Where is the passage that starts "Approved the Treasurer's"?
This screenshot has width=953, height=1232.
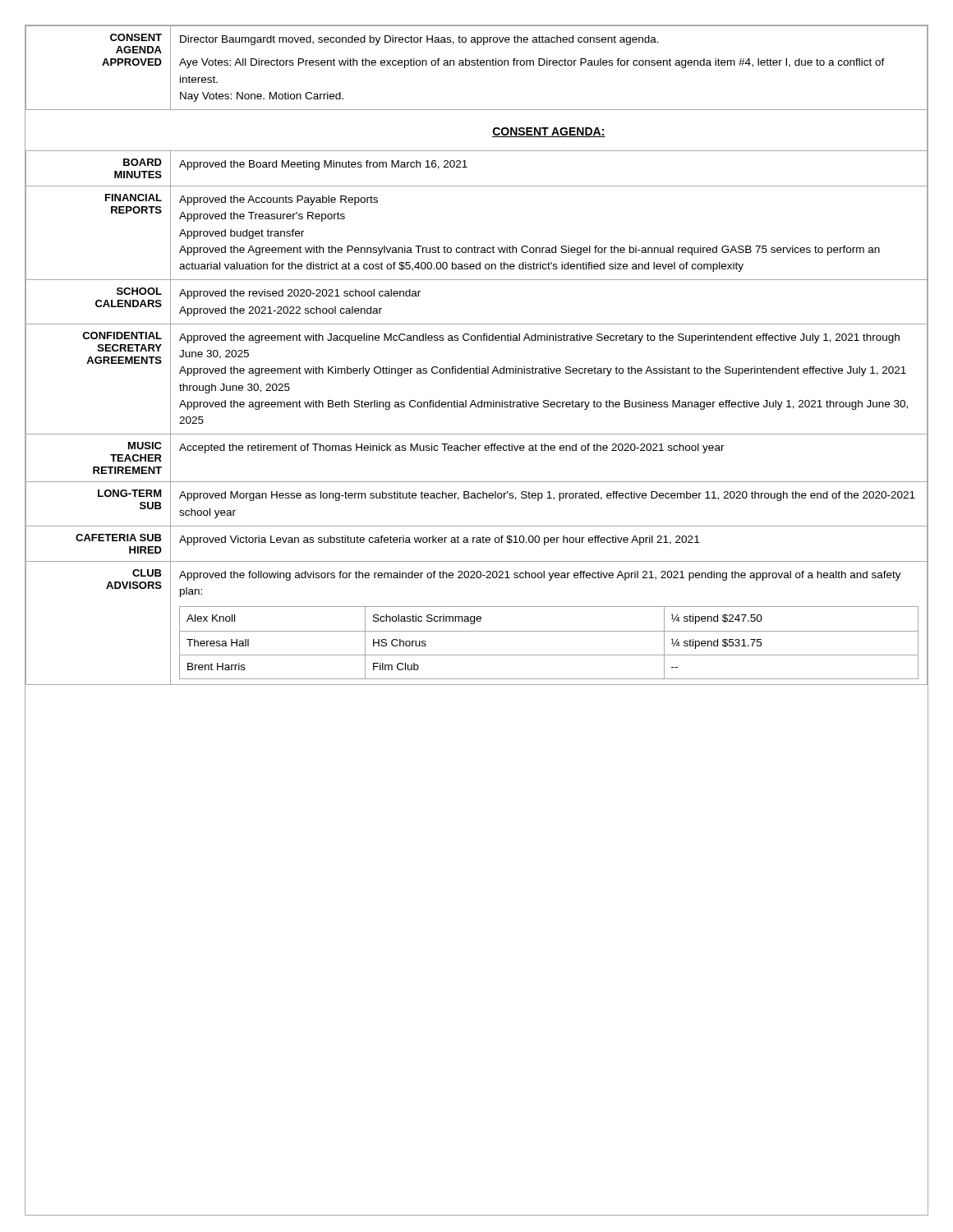tap(262, 217)
